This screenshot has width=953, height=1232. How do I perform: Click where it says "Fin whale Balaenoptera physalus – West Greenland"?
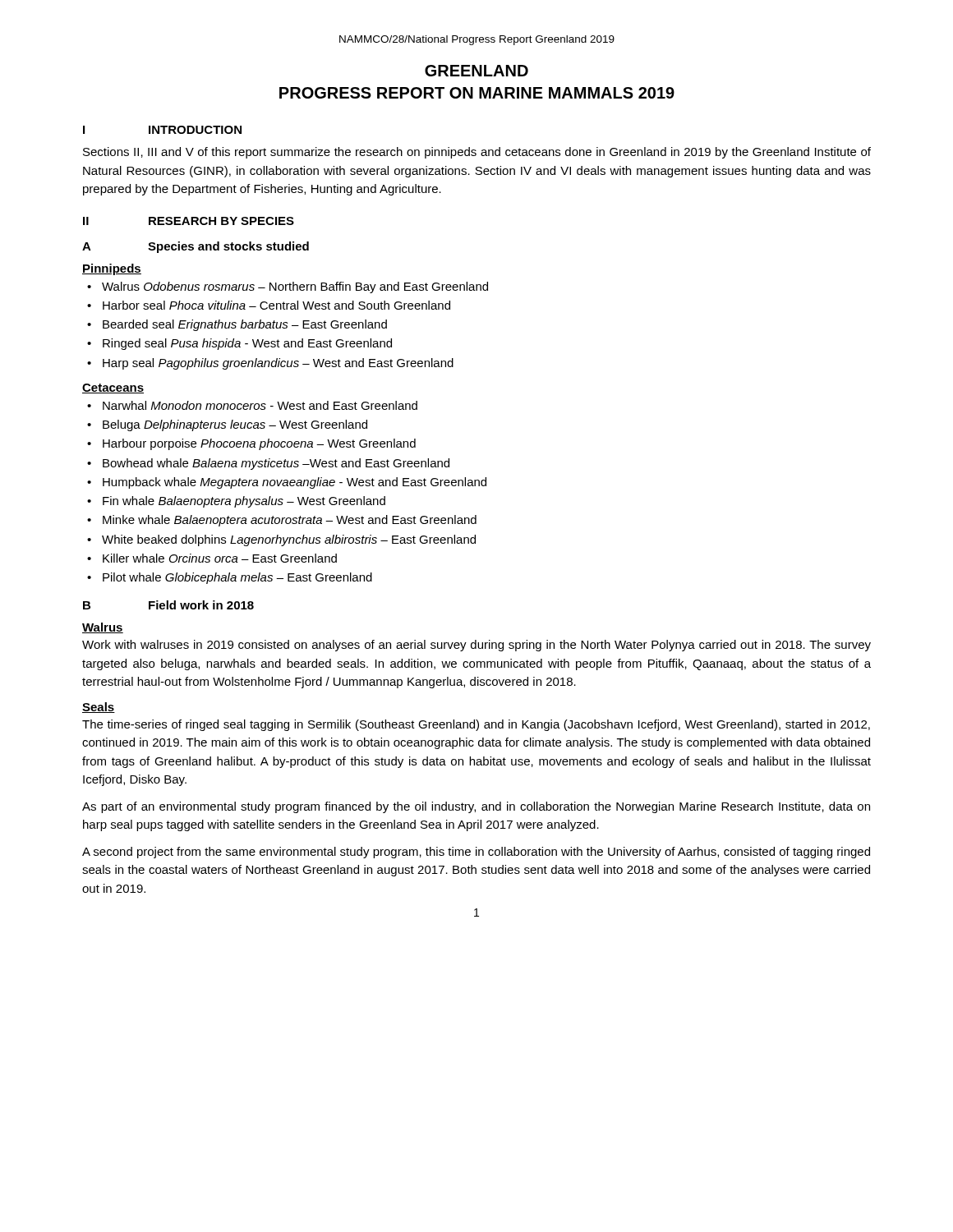click(x=244, y=501)
